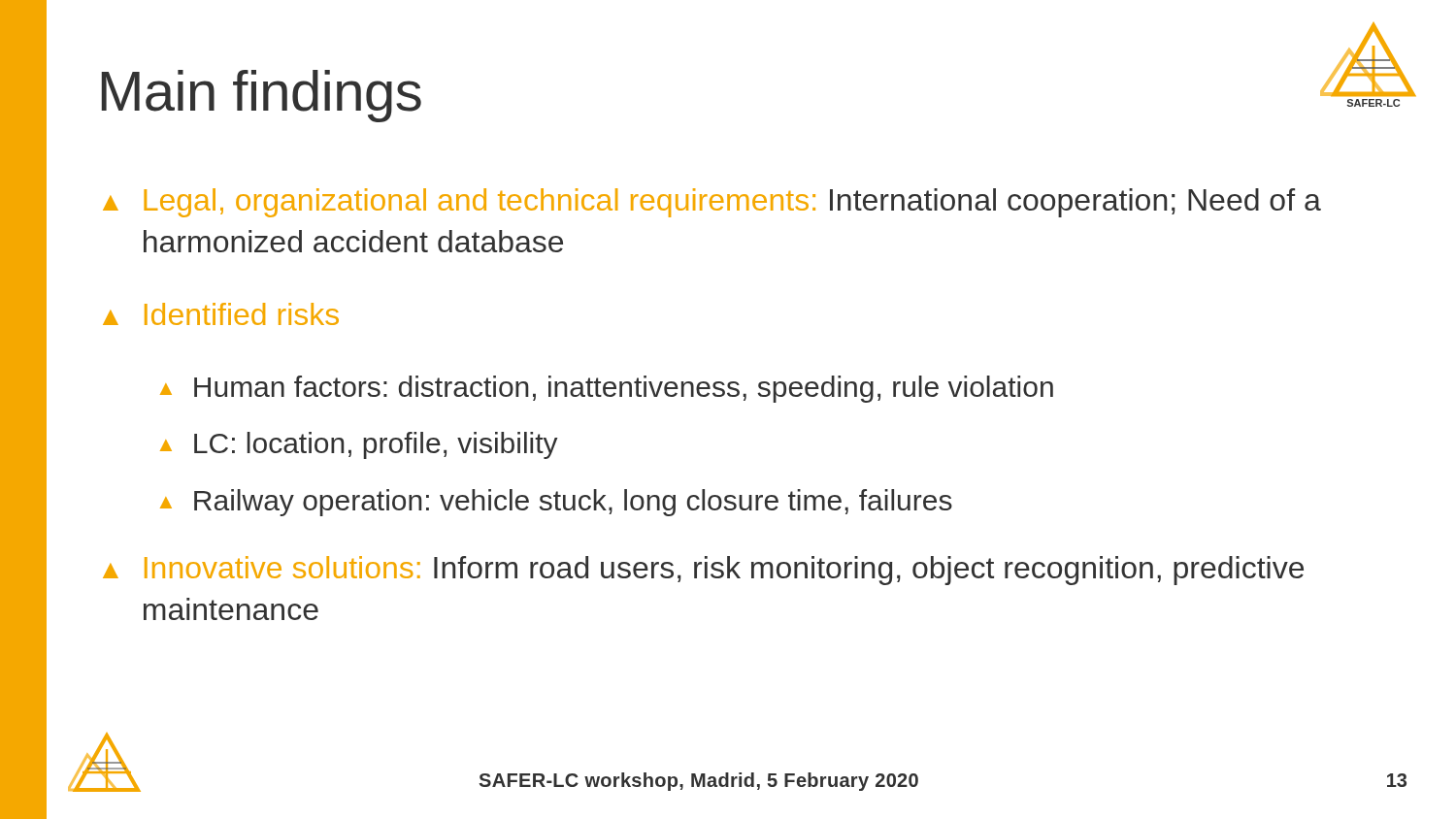The height and width of the screenshot is (819, 1456).
Task: Navigate to the block starting "▲ Innovative solutions: Inform road users, risk monitoring,"
Action: pos(747,589)
